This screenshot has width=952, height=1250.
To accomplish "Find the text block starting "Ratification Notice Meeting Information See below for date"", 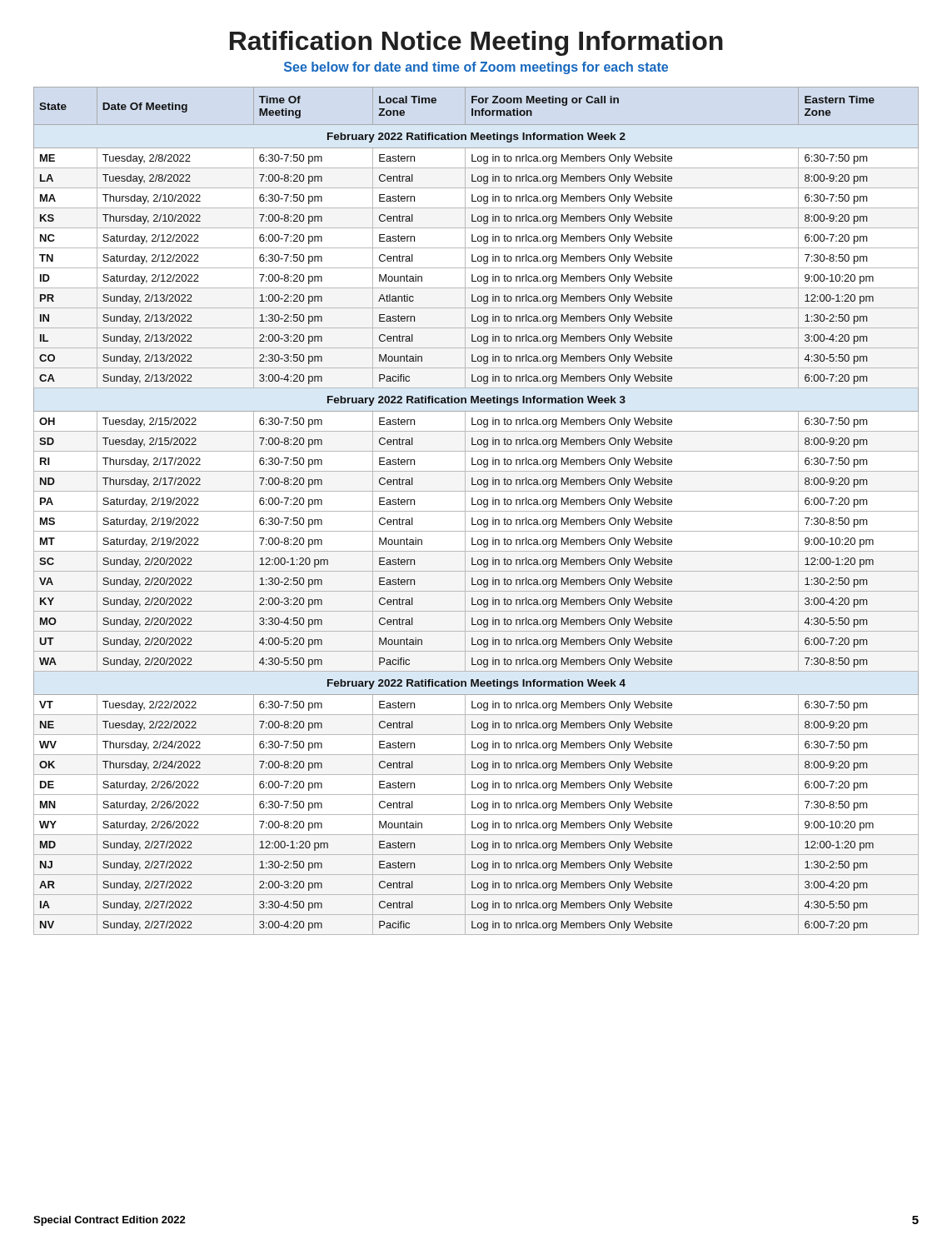I will pos(476,50).
